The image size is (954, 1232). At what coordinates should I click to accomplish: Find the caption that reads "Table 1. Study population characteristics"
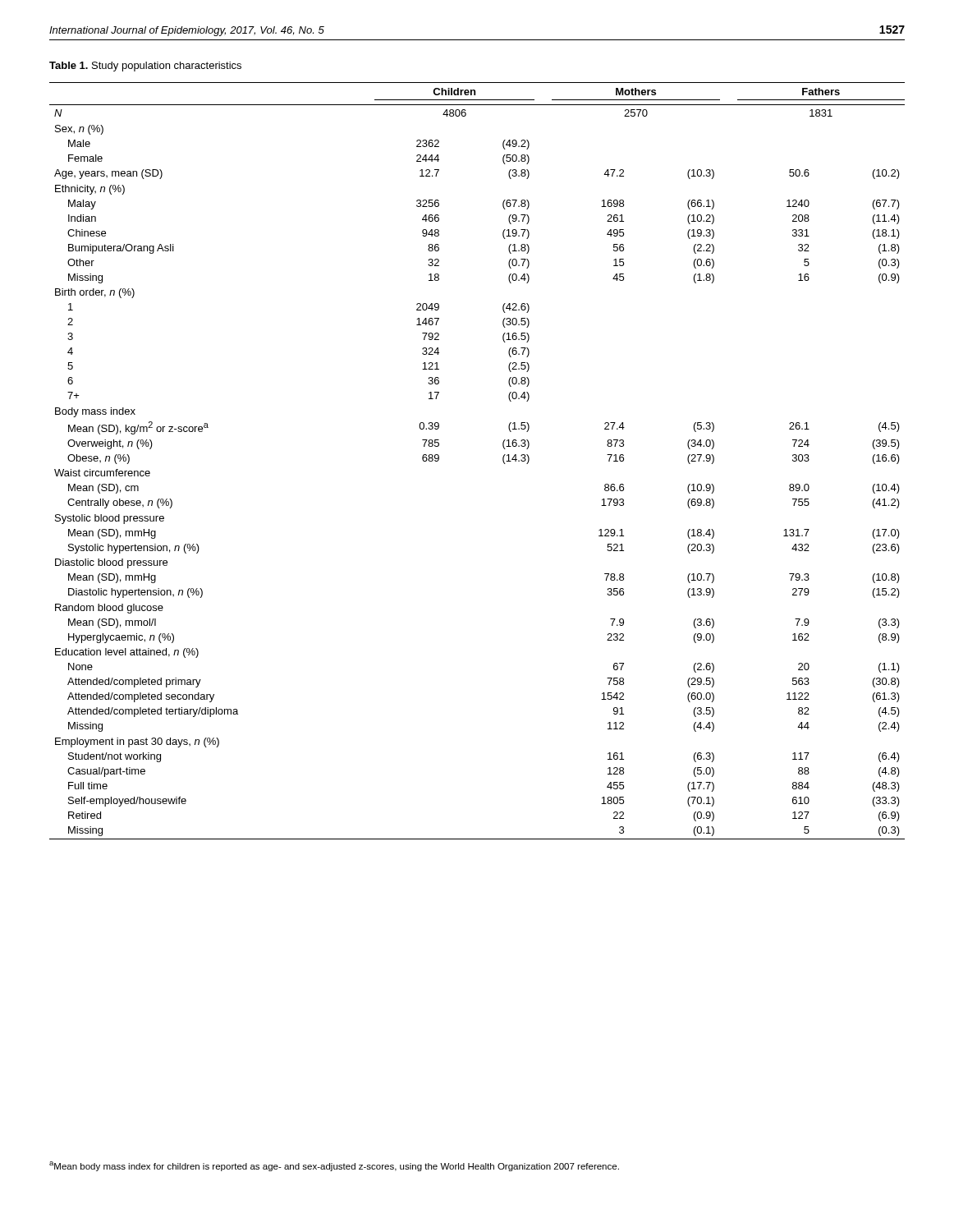(146, 65)
